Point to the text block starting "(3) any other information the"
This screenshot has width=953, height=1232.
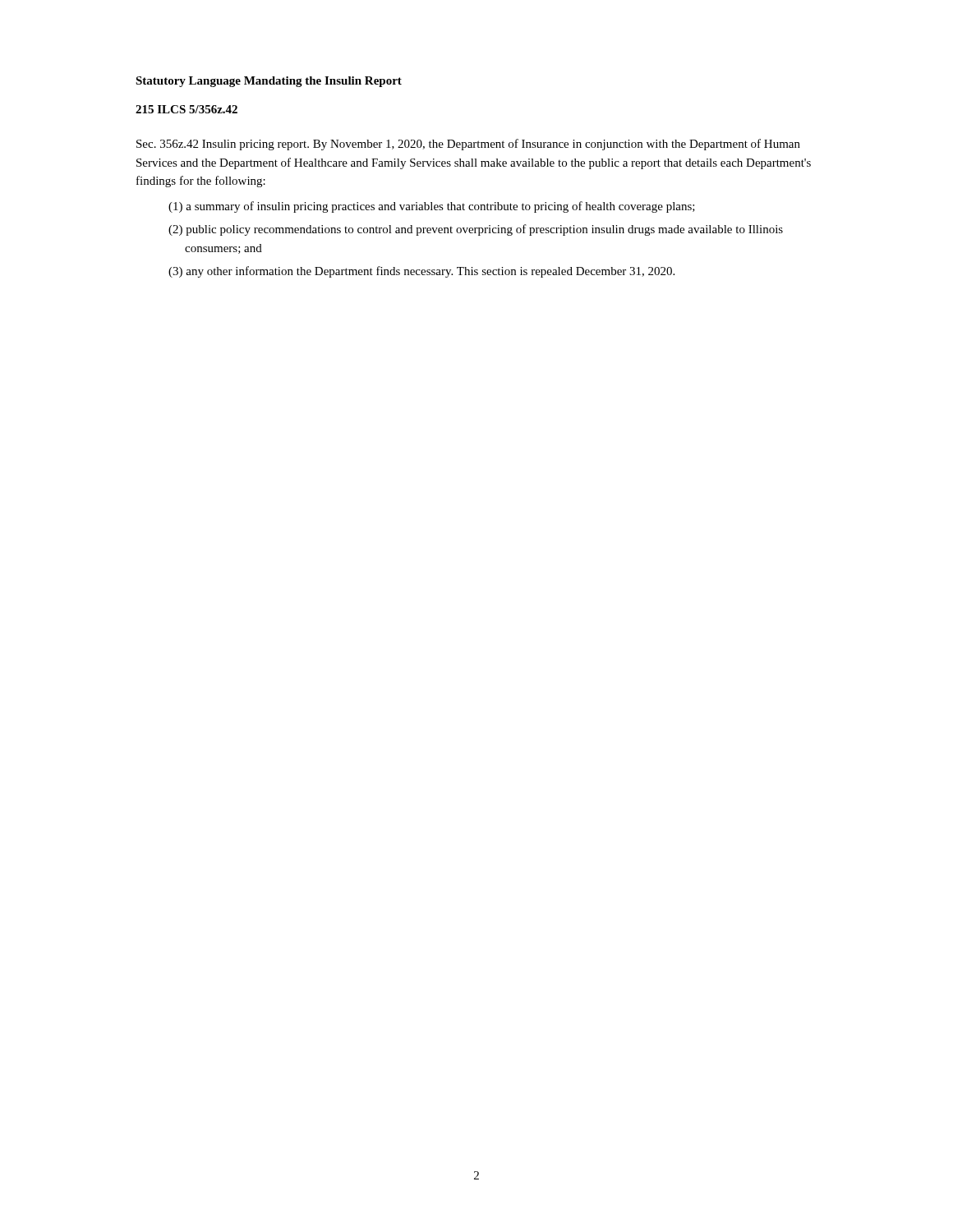tap(422, 271)
